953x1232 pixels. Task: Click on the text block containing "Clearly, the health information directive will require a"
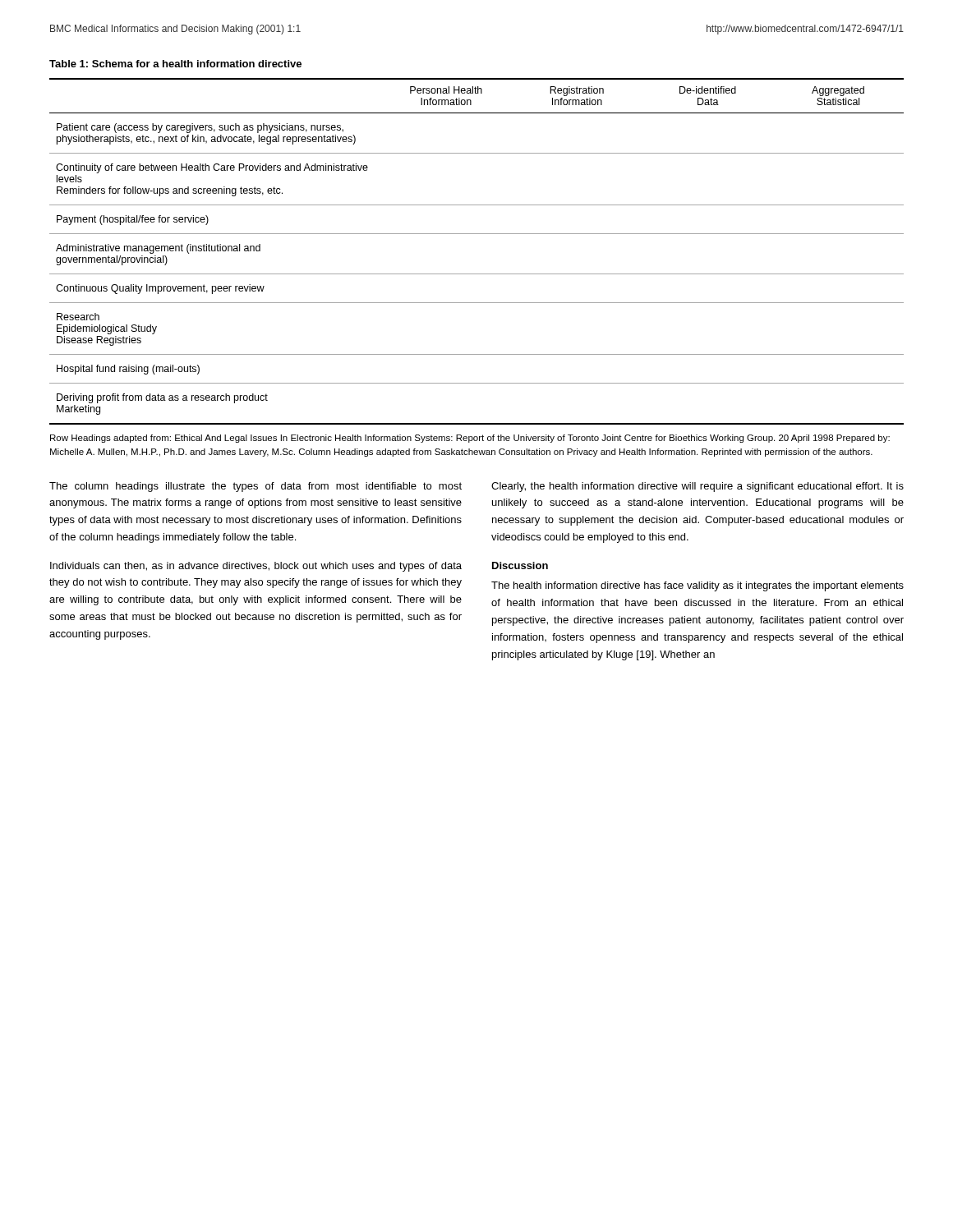698,512
